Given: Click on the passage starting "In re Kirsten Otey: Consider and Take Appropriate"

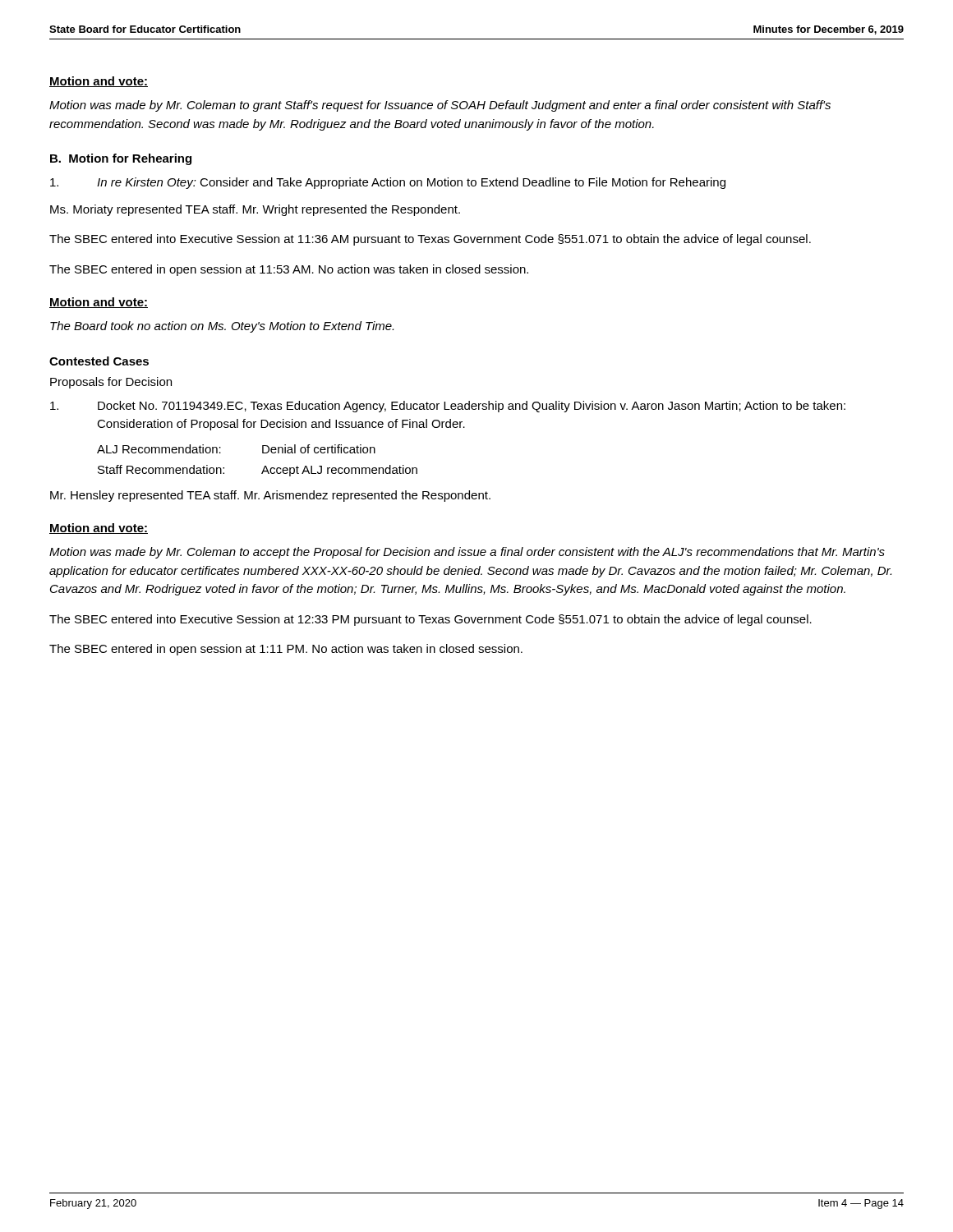Looking at the screenshot, I should point(476,183).
